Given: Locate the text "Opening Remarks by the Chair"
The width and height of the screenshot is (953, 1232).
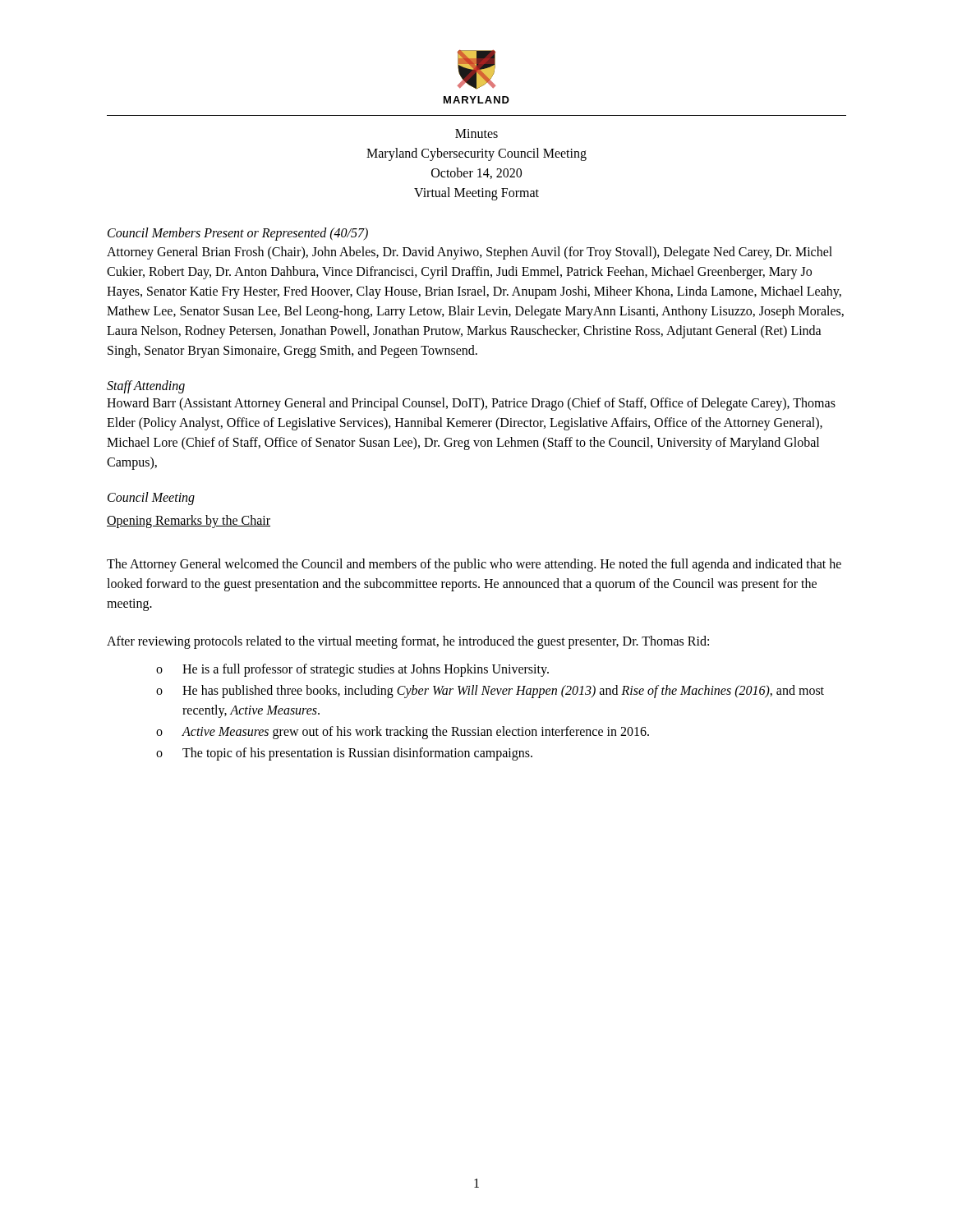Looking at the screenshot, I should (x=189, y=521).
